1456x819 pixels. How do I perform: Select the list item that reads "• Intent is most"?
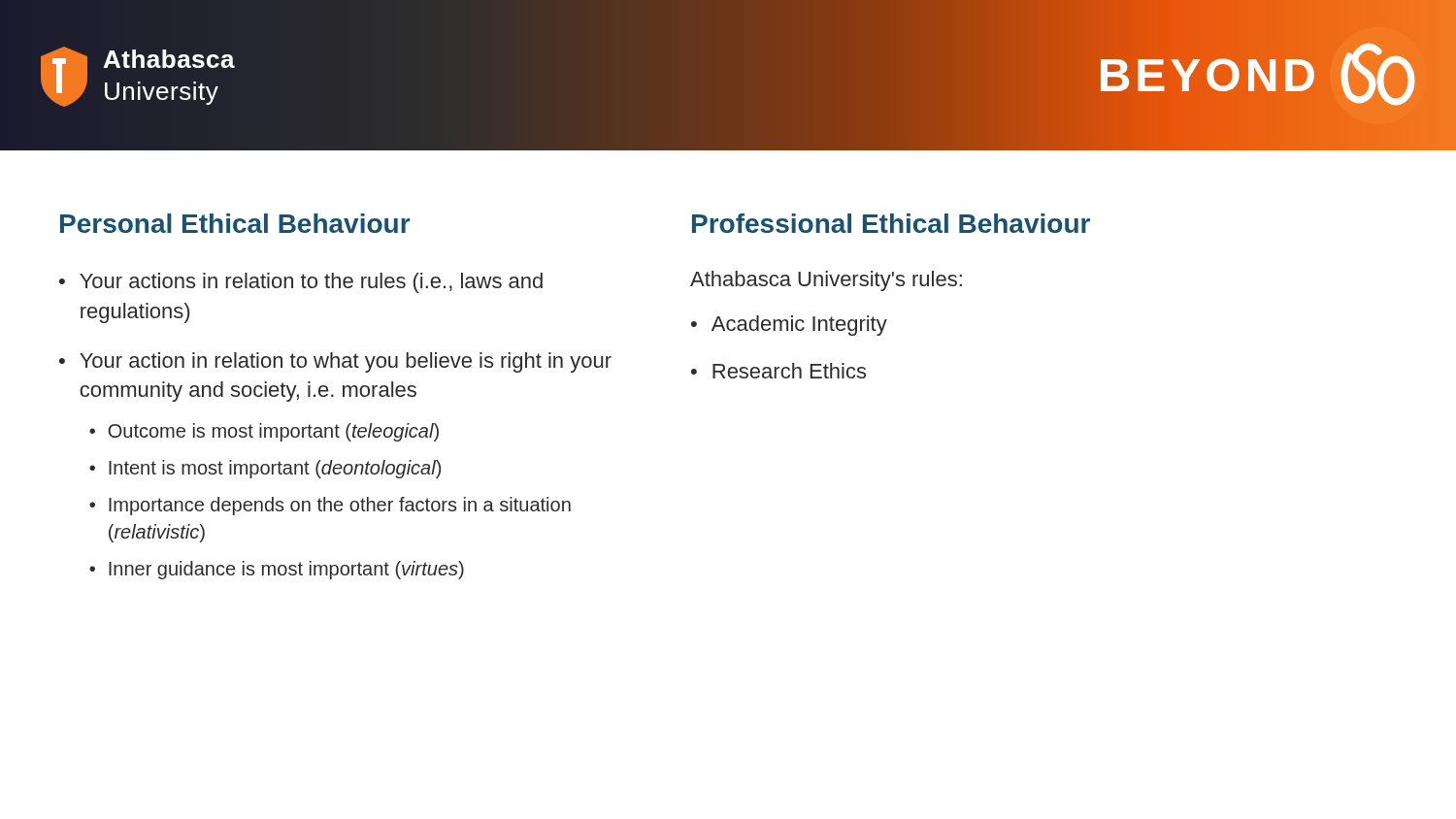[x=266, y=468]
